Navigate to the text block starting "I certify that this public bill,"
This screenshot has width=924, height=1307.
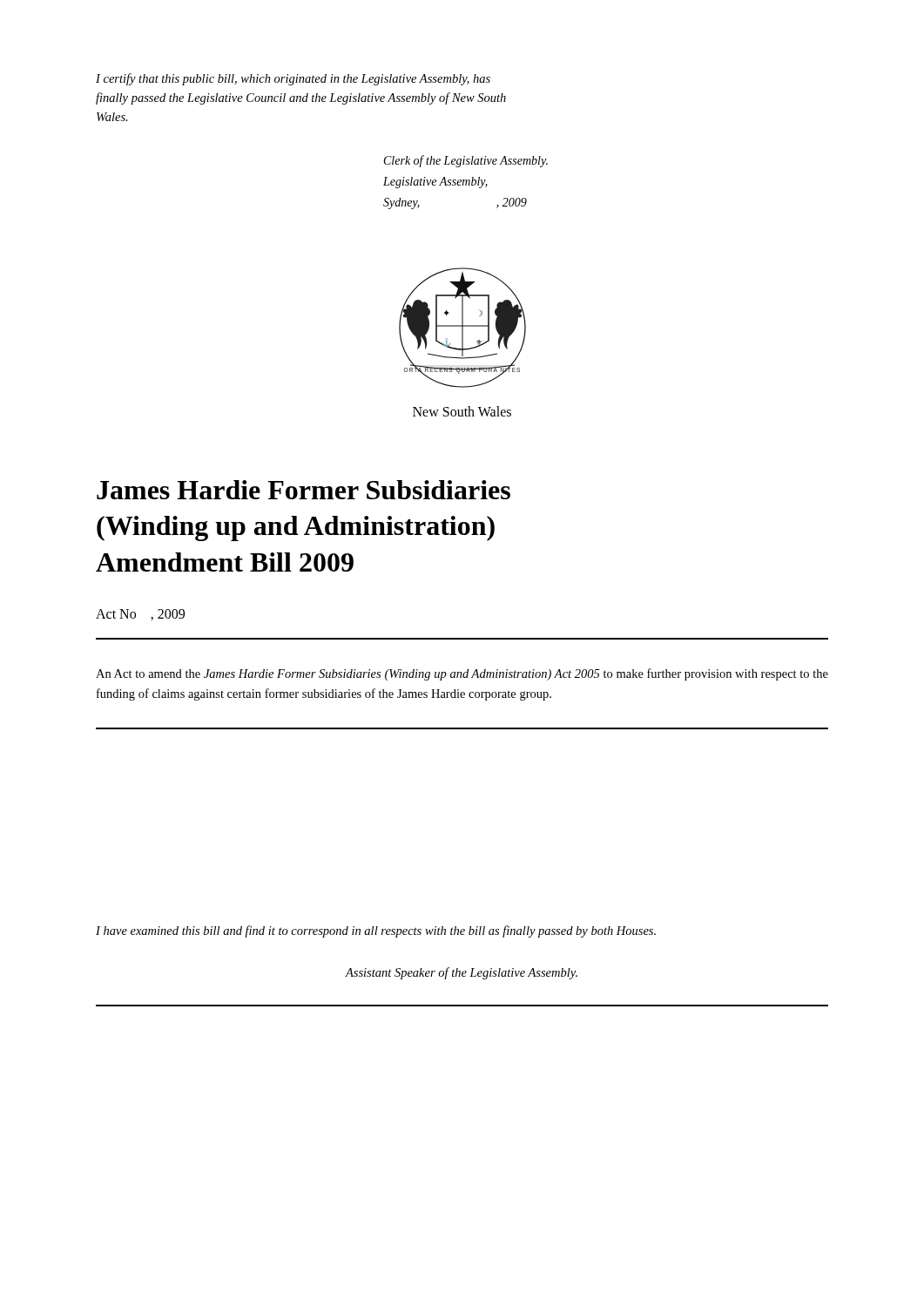coord(301,97)
